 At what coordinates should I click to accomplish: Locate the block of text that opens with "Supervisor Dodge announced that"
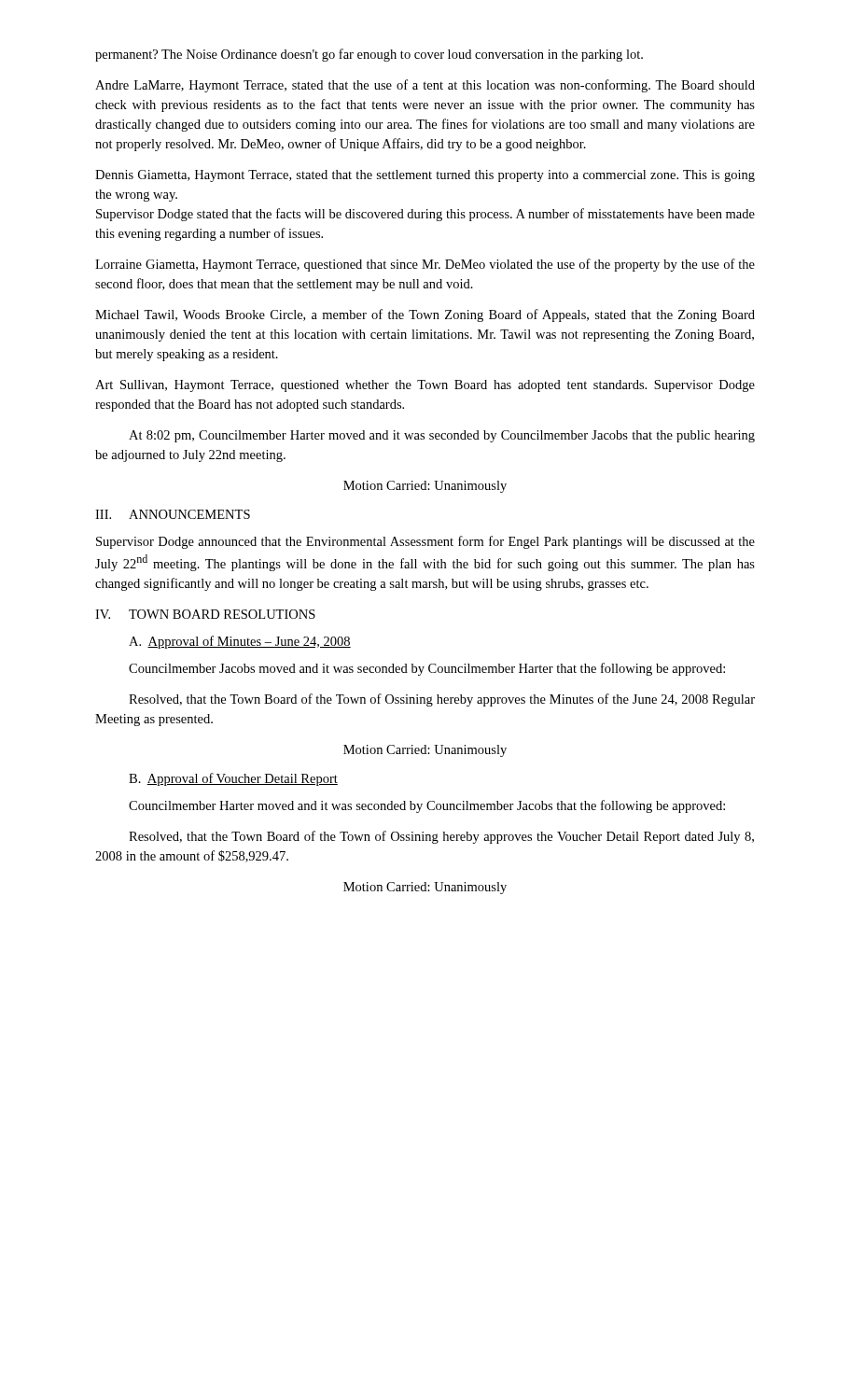pos(425,563)
